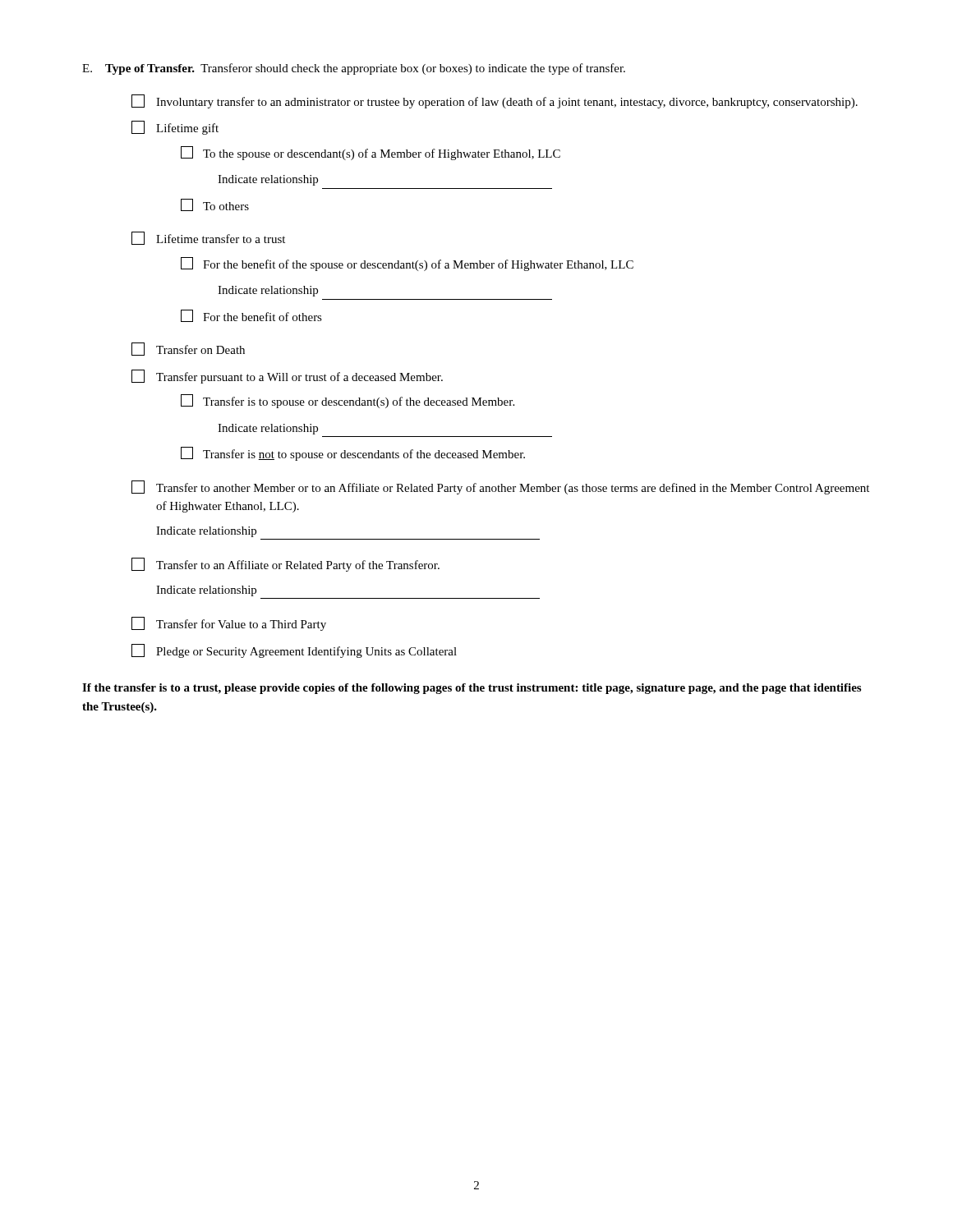Point to the text starting "E. Type of Transfer. Transferor should"
Viewport: 953px width, 1232px height.
point(354,68)
